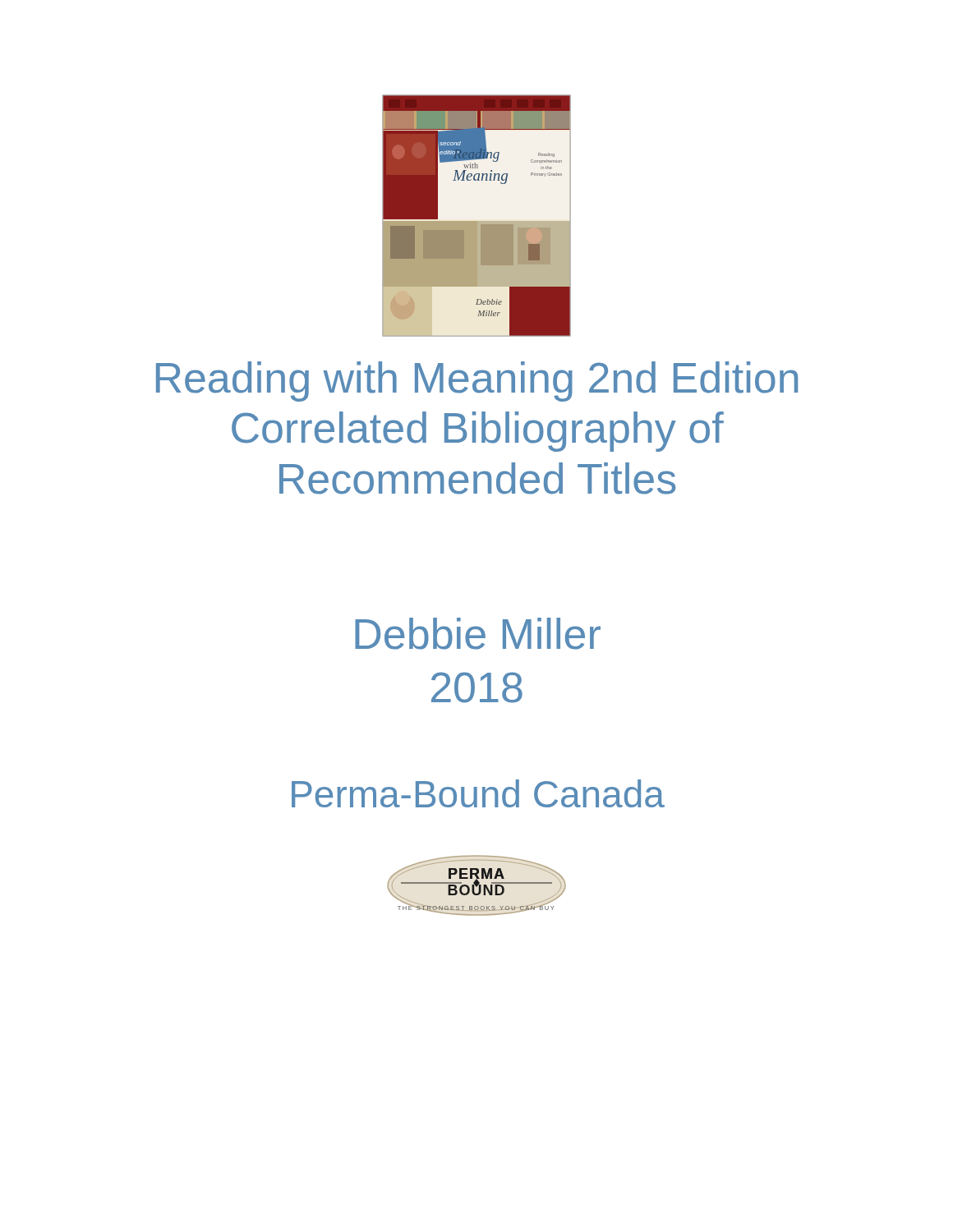Locate the text "Debbie Miller 2018"
This screenshot has height=1232, width=953.
click(476, 661)
